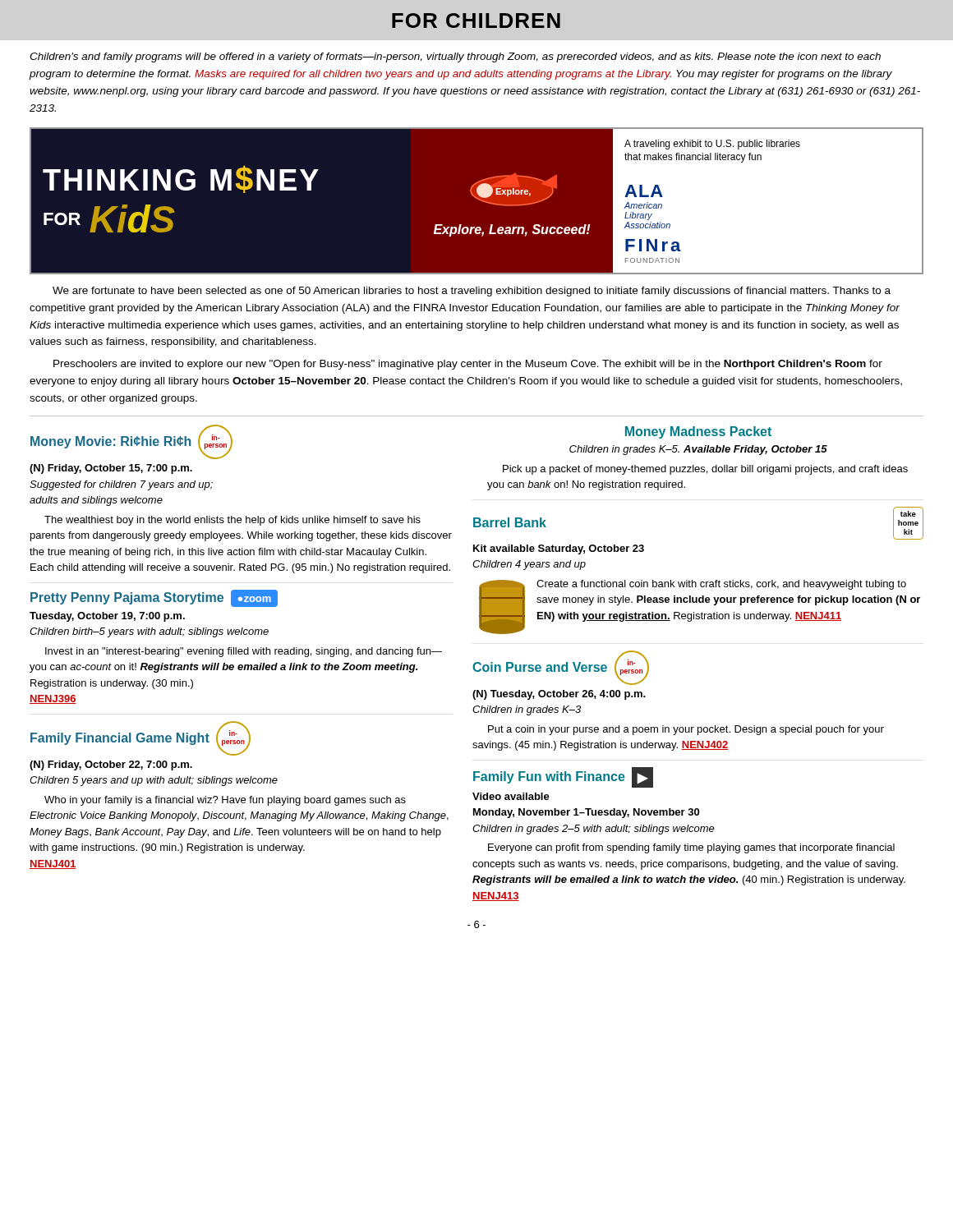Locate the passage starting "(N) Friday, October 15, 7:00 p.m."
953x1232 pixels.
(x=241, y=518)
